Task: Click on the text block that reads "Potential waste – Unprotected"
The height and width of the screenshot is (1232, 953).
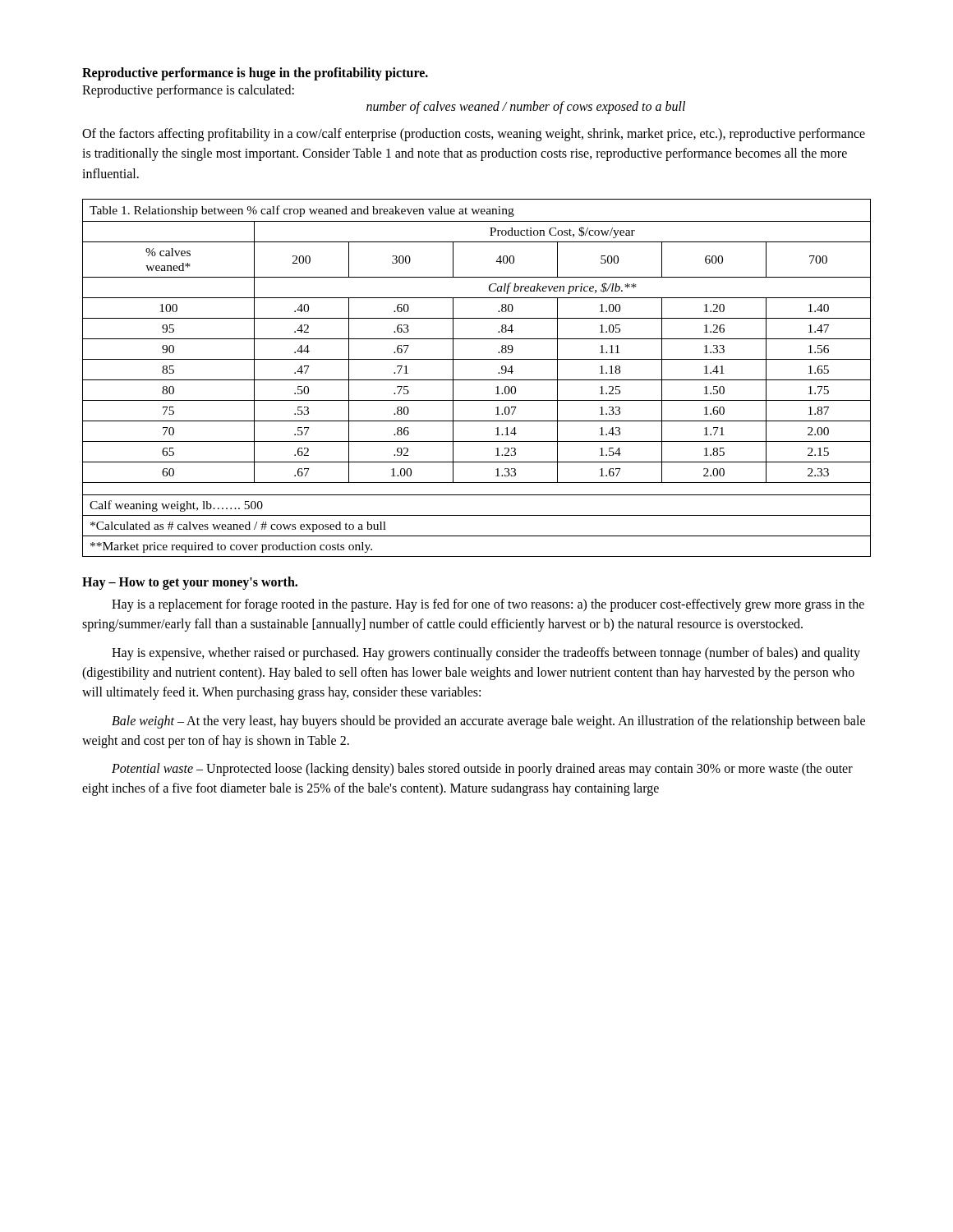Action: pos(467,778)
